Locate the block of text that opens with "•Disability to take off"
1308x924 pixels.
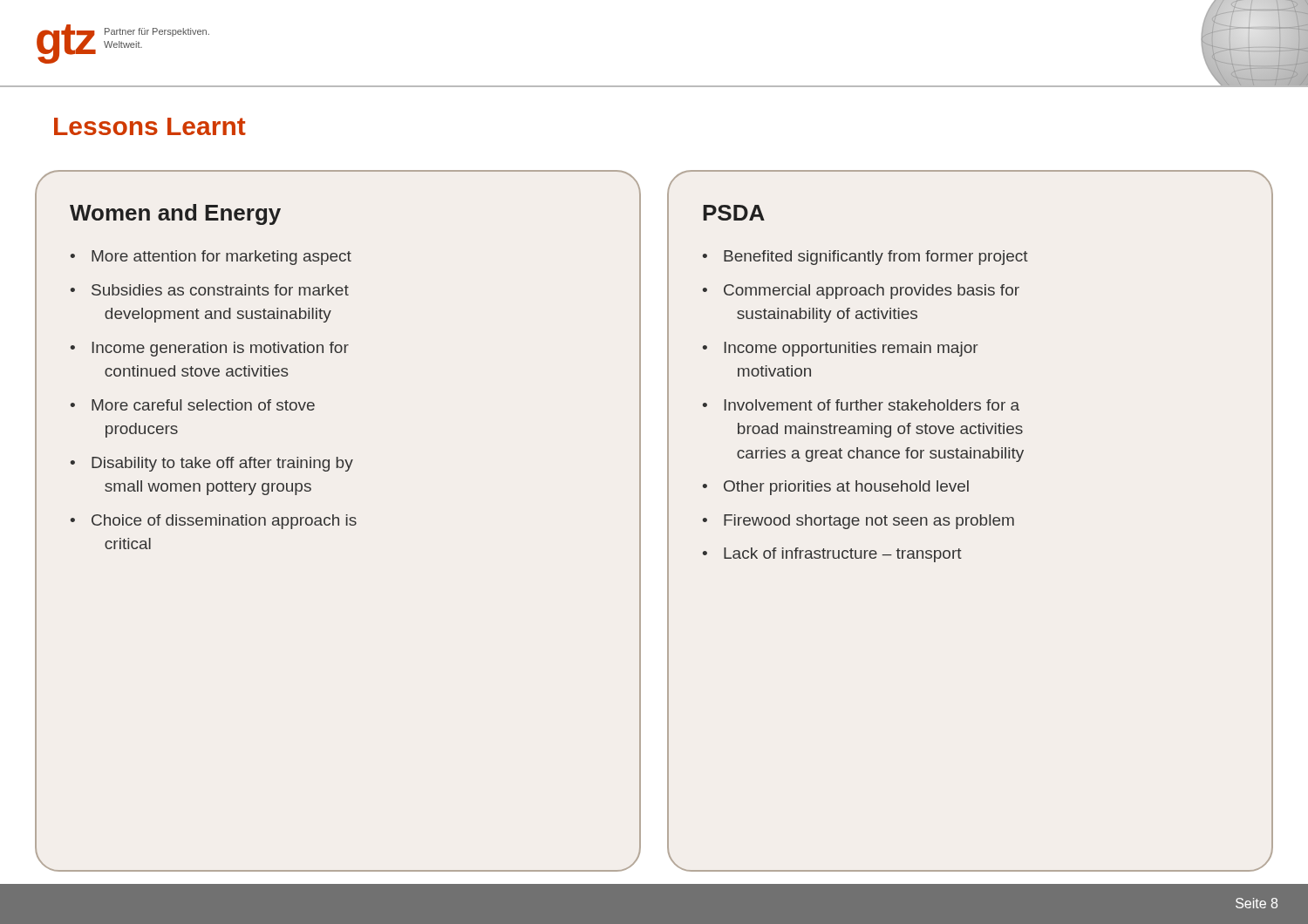click(x=211, y=473)
